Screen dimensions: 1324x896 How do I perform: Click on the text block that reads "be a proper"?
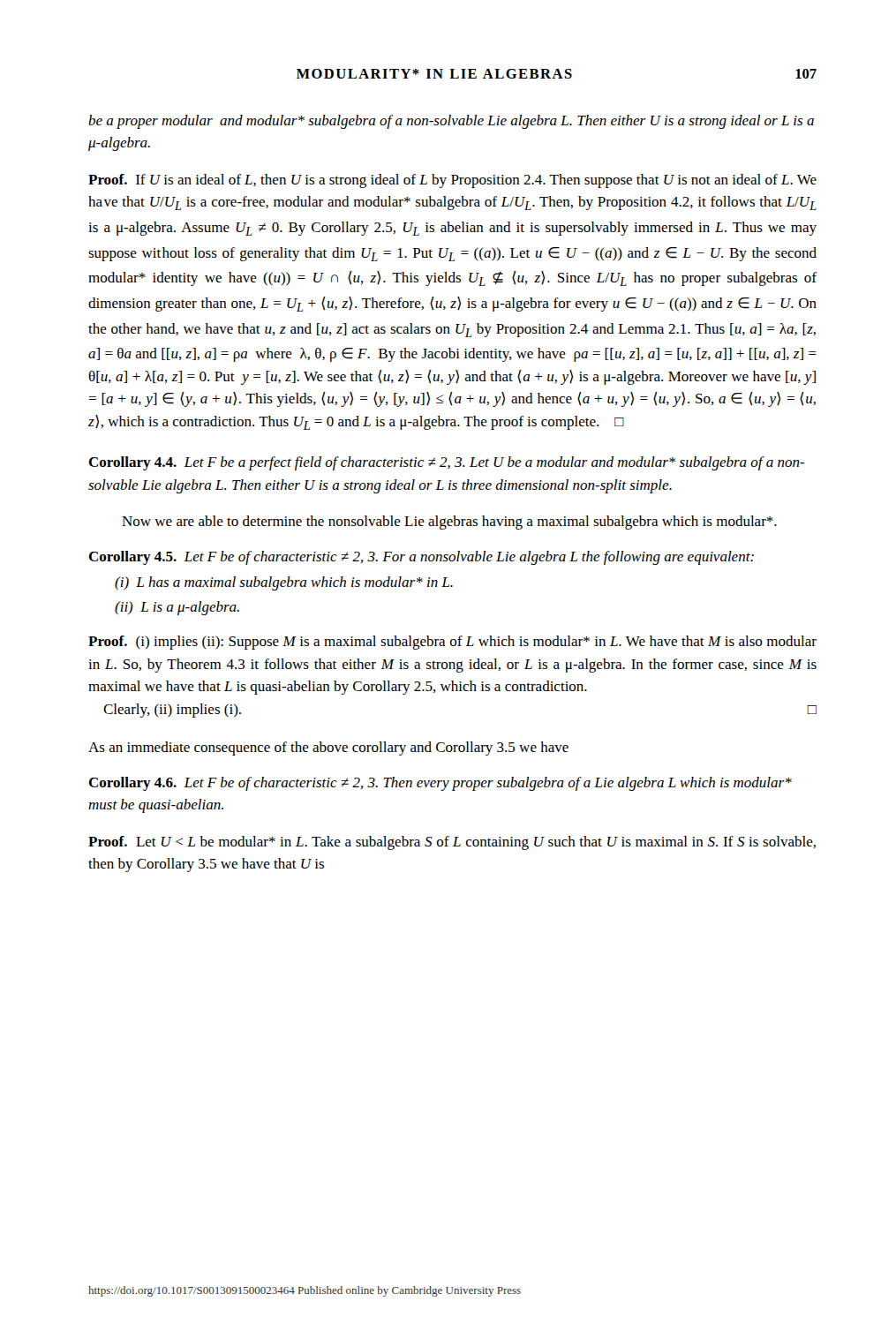[x=451, y=132]
